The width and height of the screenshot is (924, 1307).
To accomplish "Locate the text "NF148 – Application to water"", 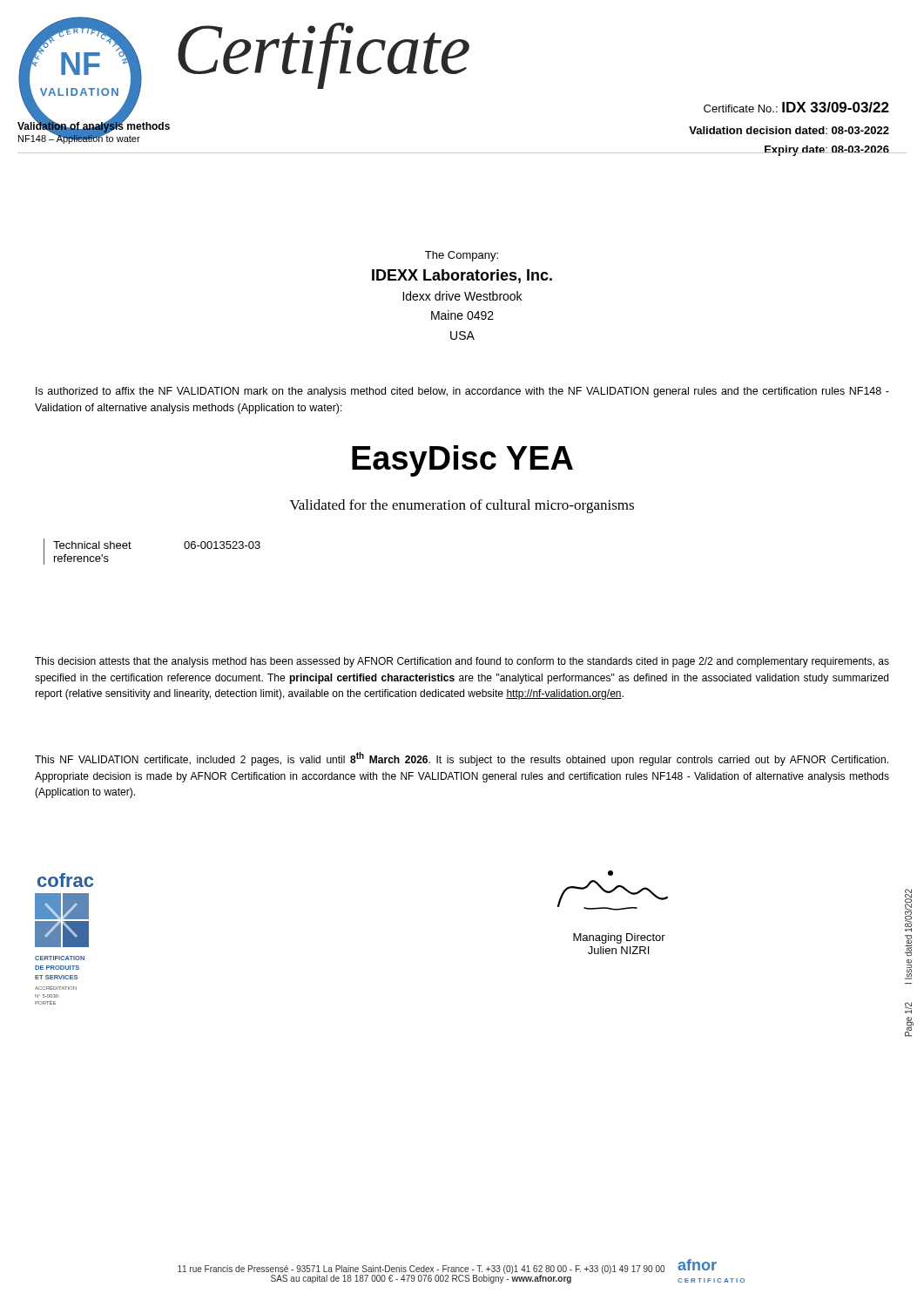I will tap(79, 139).
